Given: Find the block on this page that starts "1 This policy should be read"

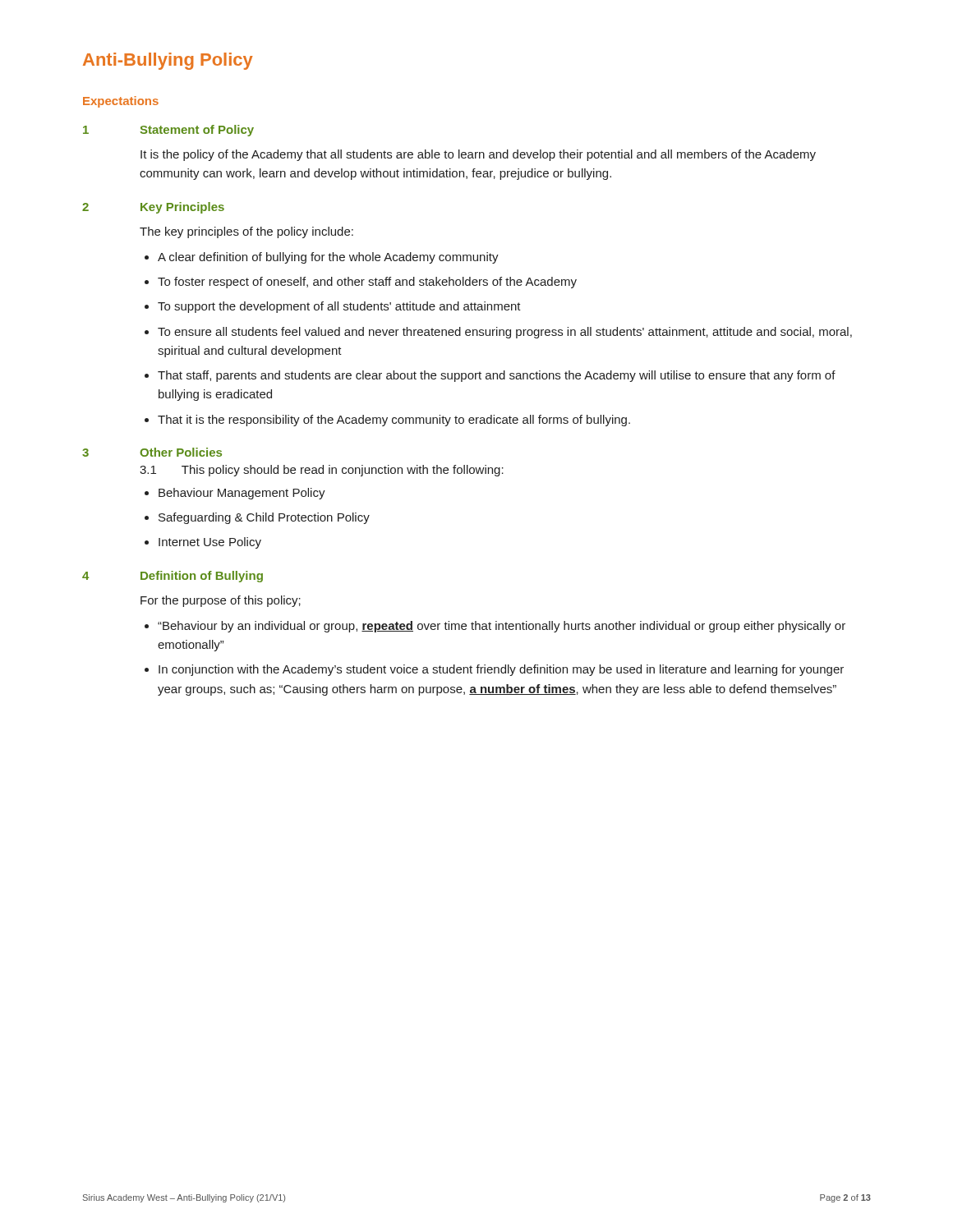Looking at the screenshot, I should point(322,469).
